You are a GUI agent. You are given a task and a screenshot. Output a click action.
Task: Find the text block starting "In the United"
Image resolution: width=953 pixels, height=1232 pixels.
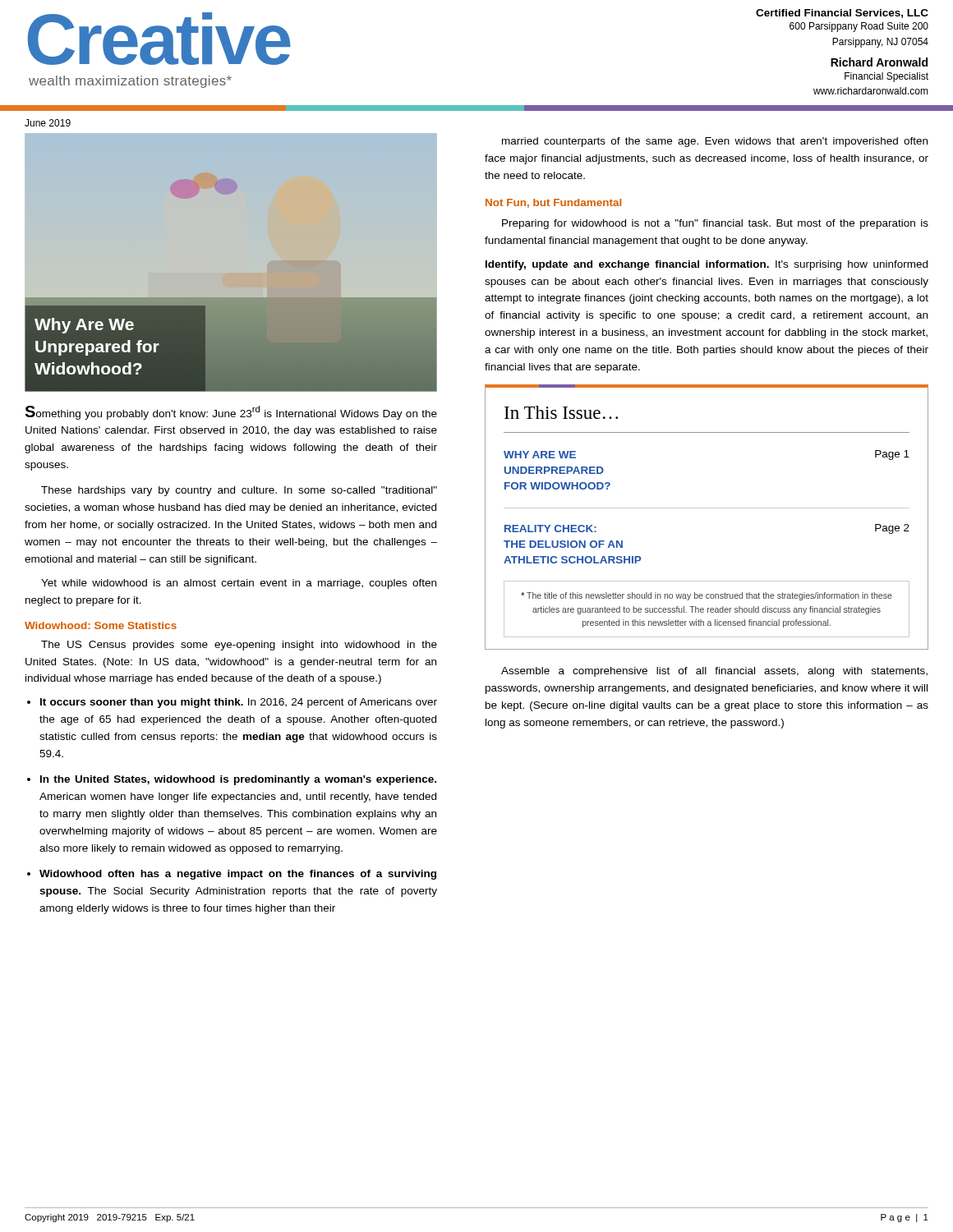coord(238,813)
